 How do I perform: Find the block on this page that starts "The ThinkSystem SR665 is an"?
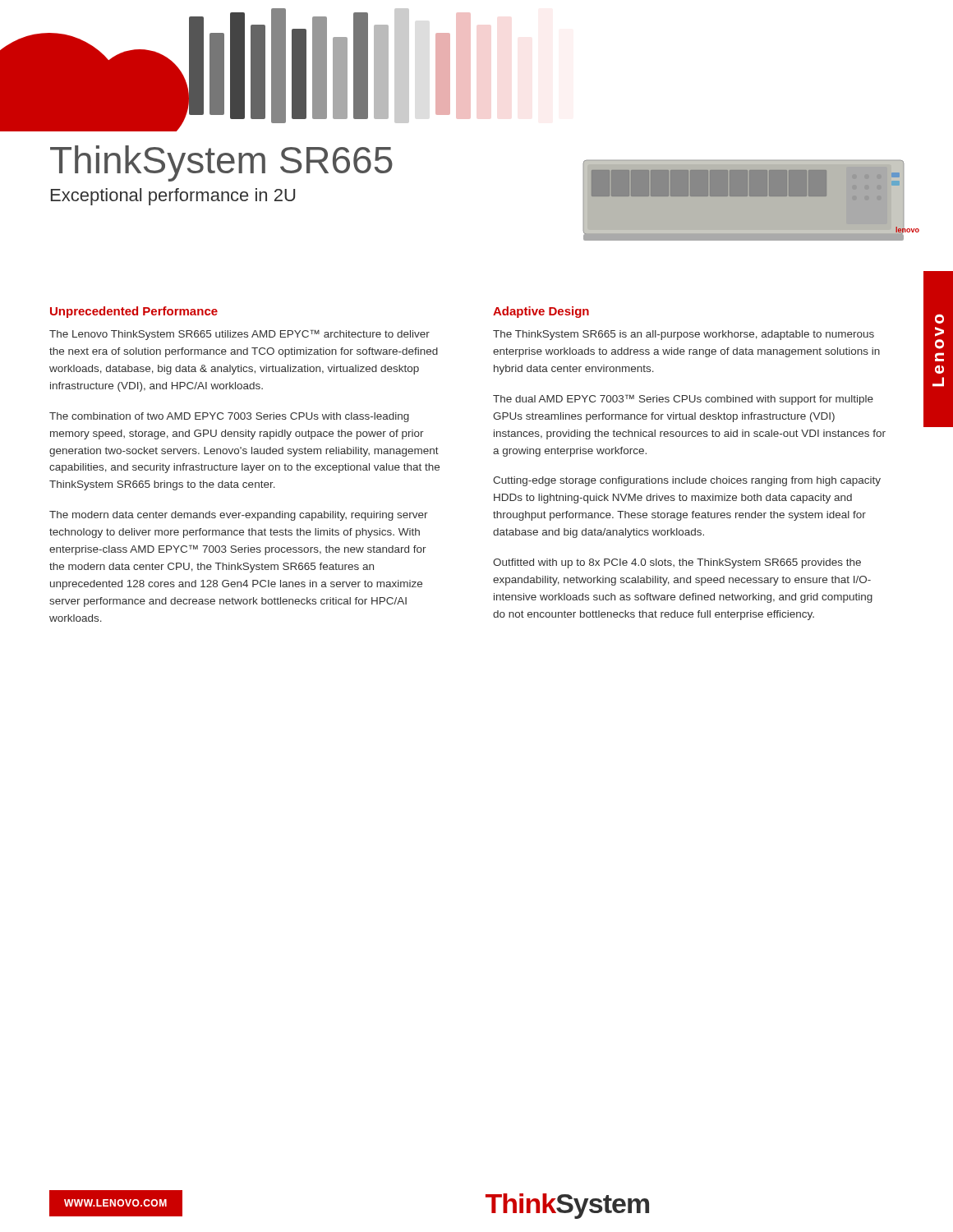[x=686, y=351]
